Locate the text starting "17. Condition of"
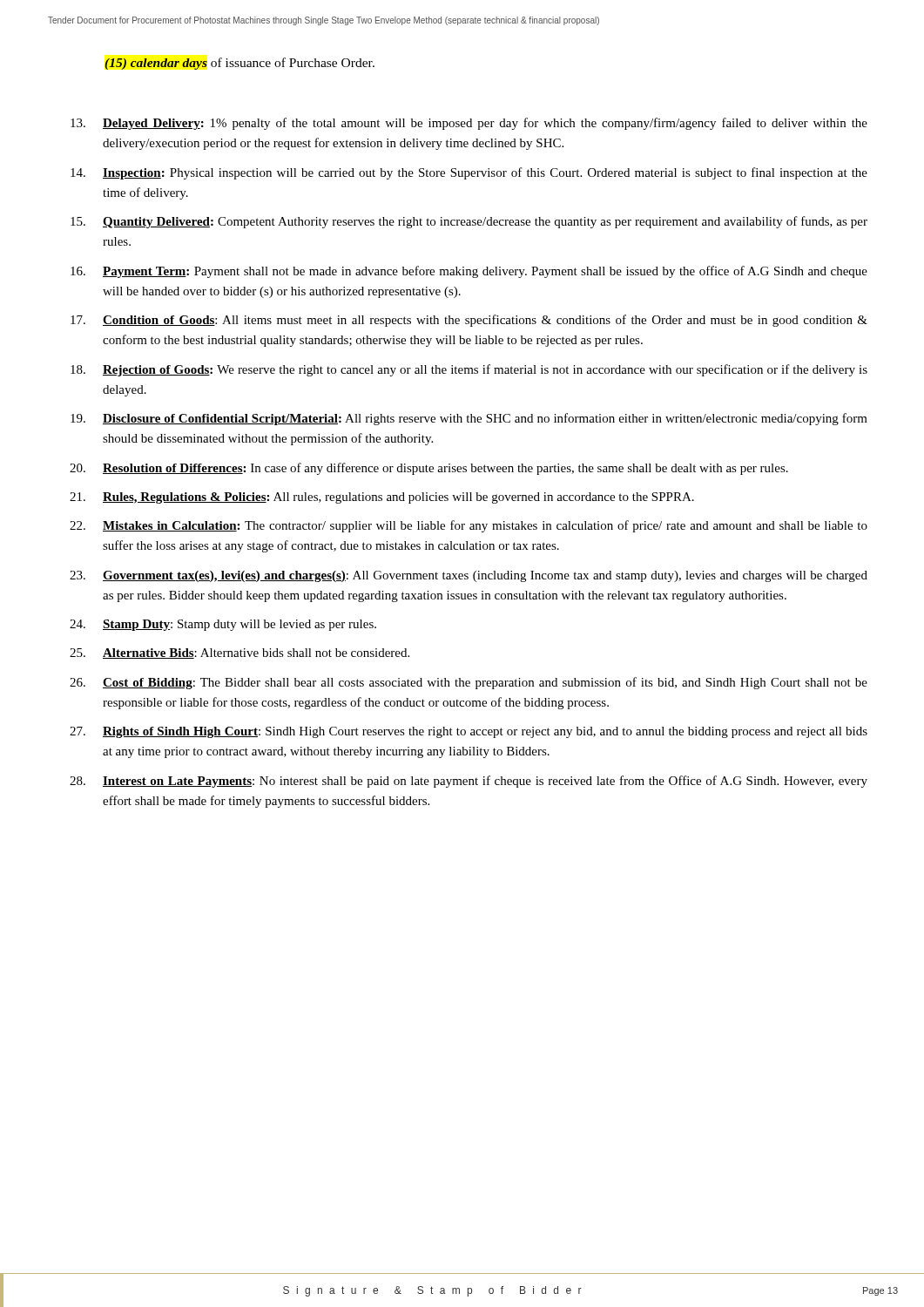 click(469, 330)
